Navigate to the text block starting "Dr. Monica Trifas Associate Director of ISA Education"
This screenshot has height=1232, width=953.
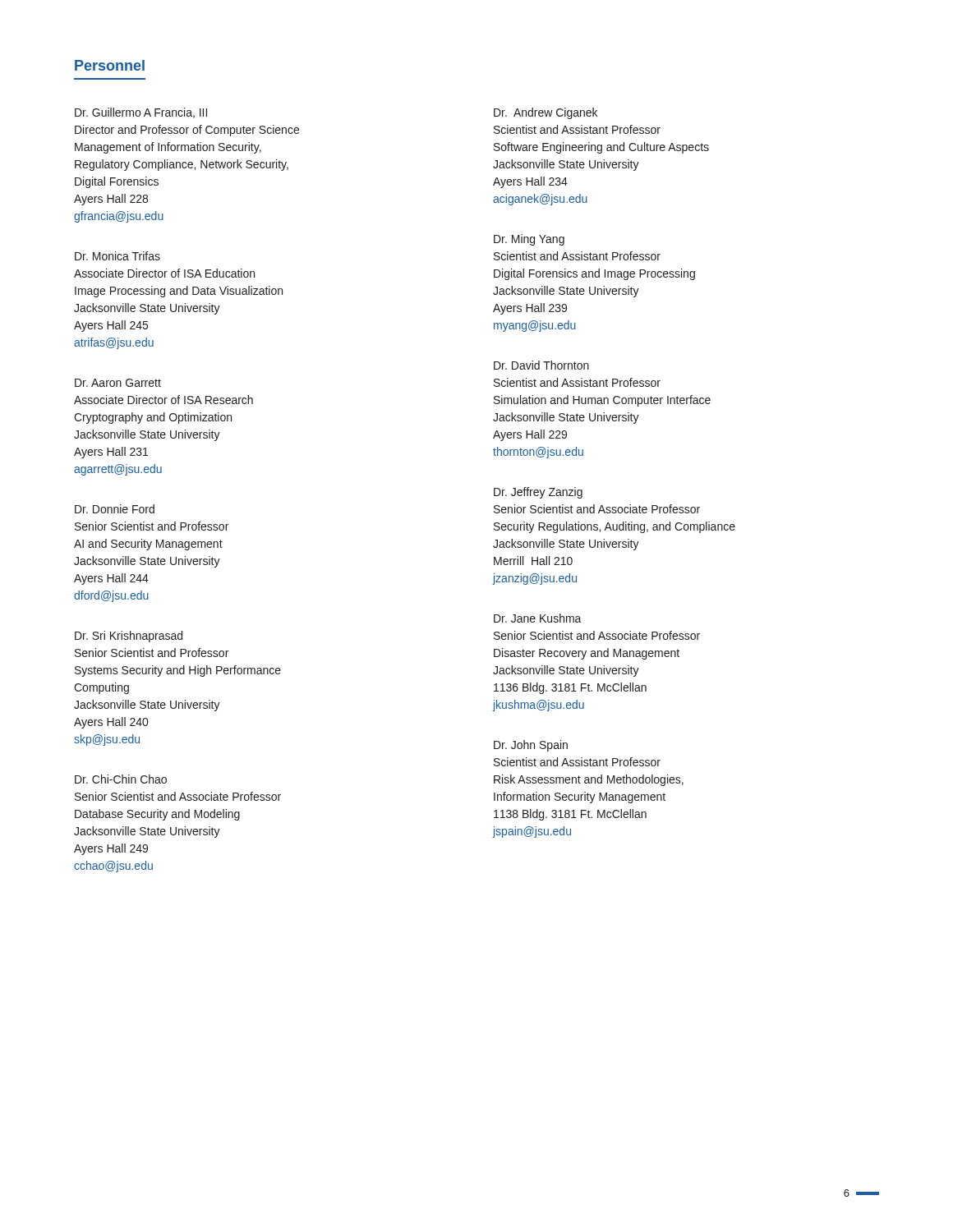click(x=179, y=299)
